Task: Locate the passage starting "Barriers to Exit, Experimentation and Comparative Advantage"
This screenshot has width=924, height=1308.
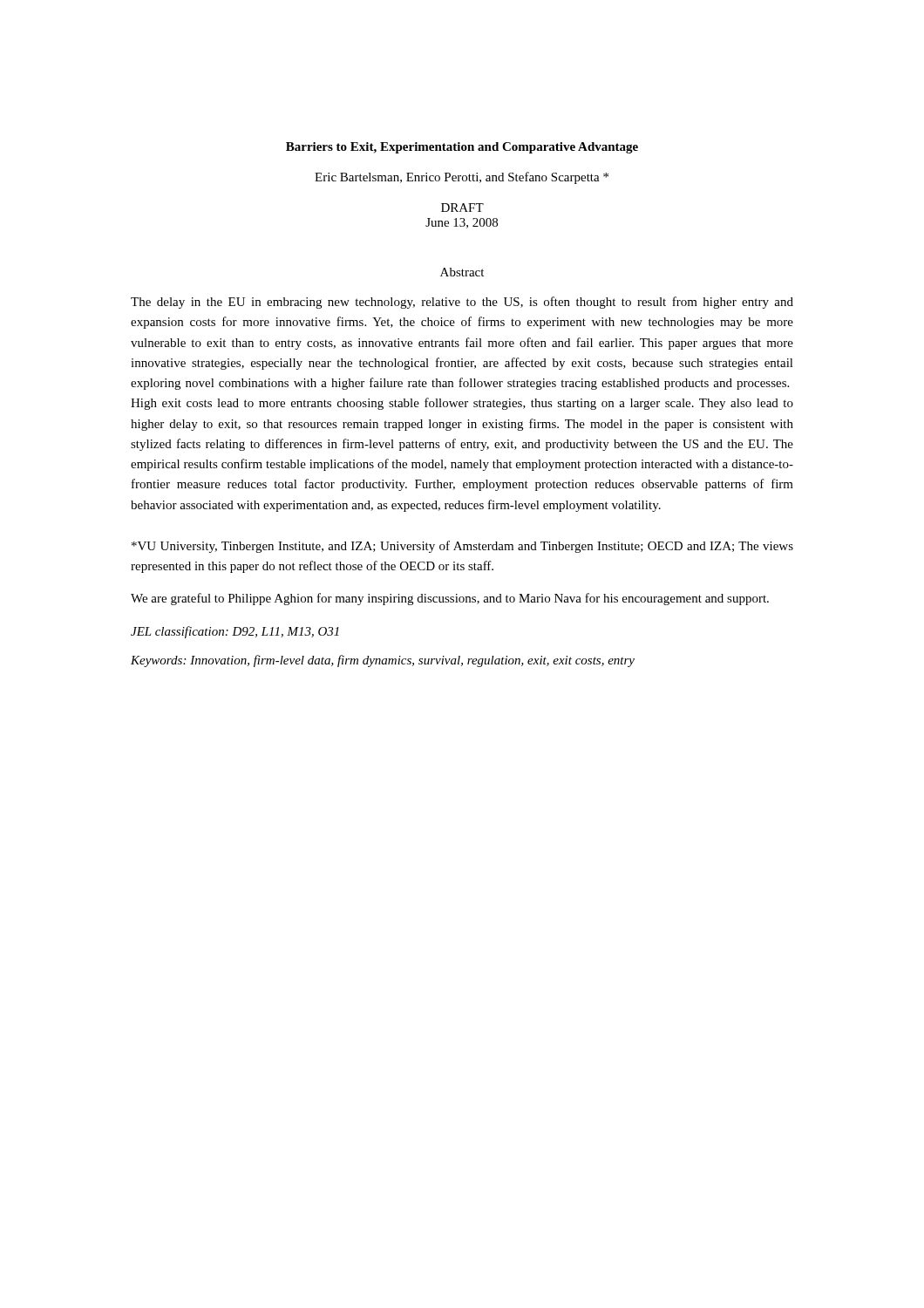Action: (x=462, y=146)
